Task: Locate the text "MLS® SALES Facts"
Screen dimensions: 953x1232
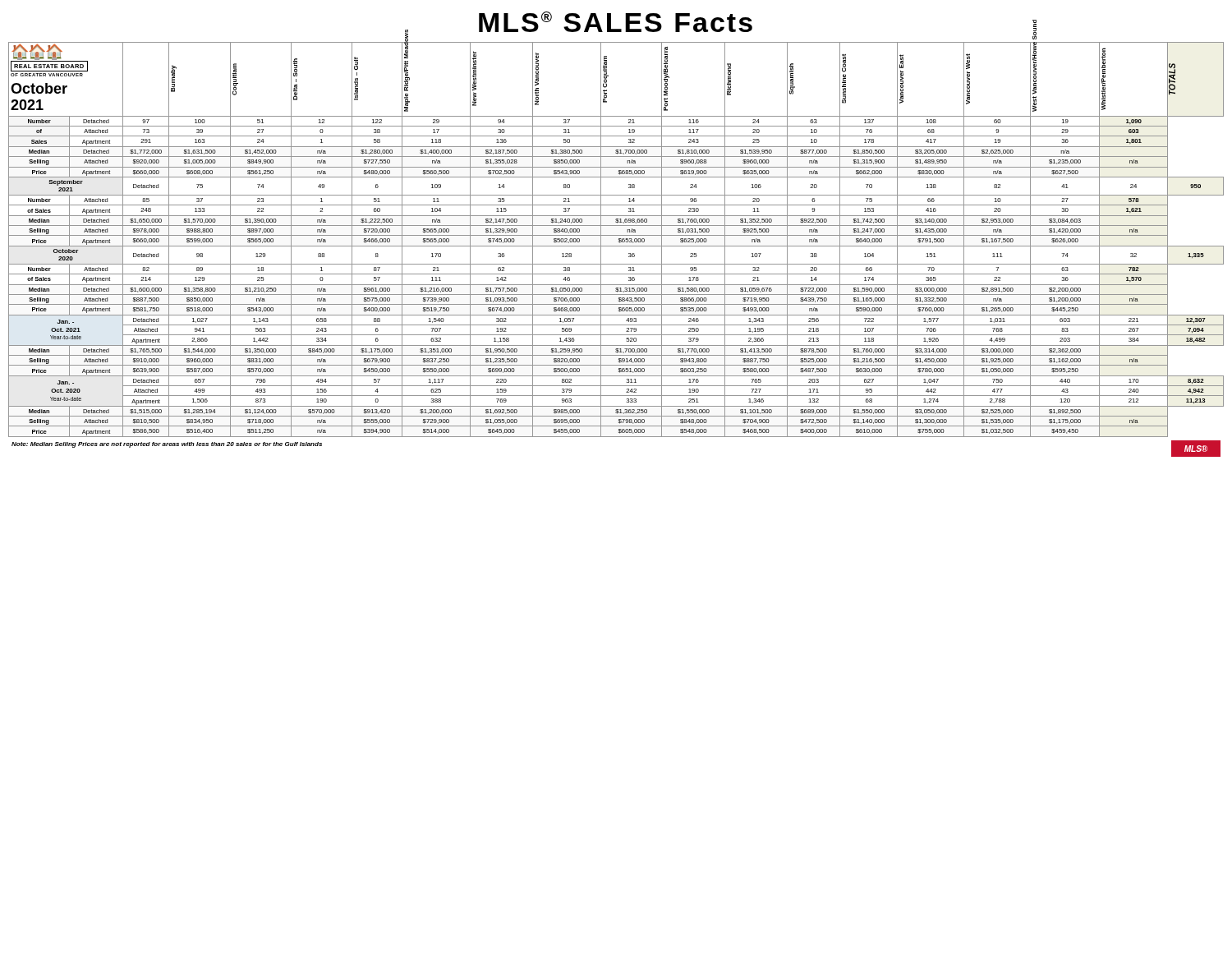Action: coord(616,22)
